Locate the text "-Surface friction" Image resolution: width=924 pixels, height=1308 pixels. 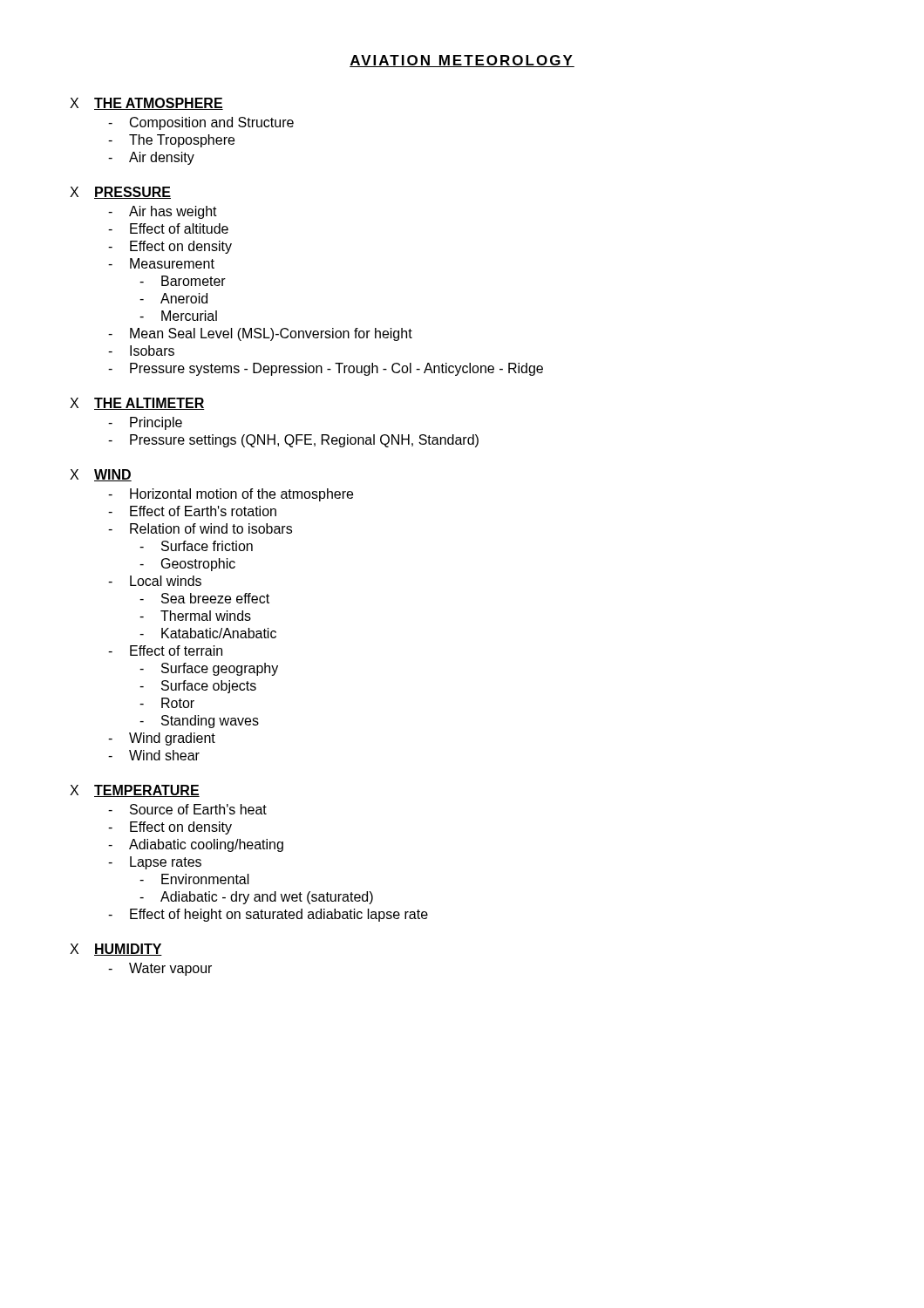click(x=196, y=547)
